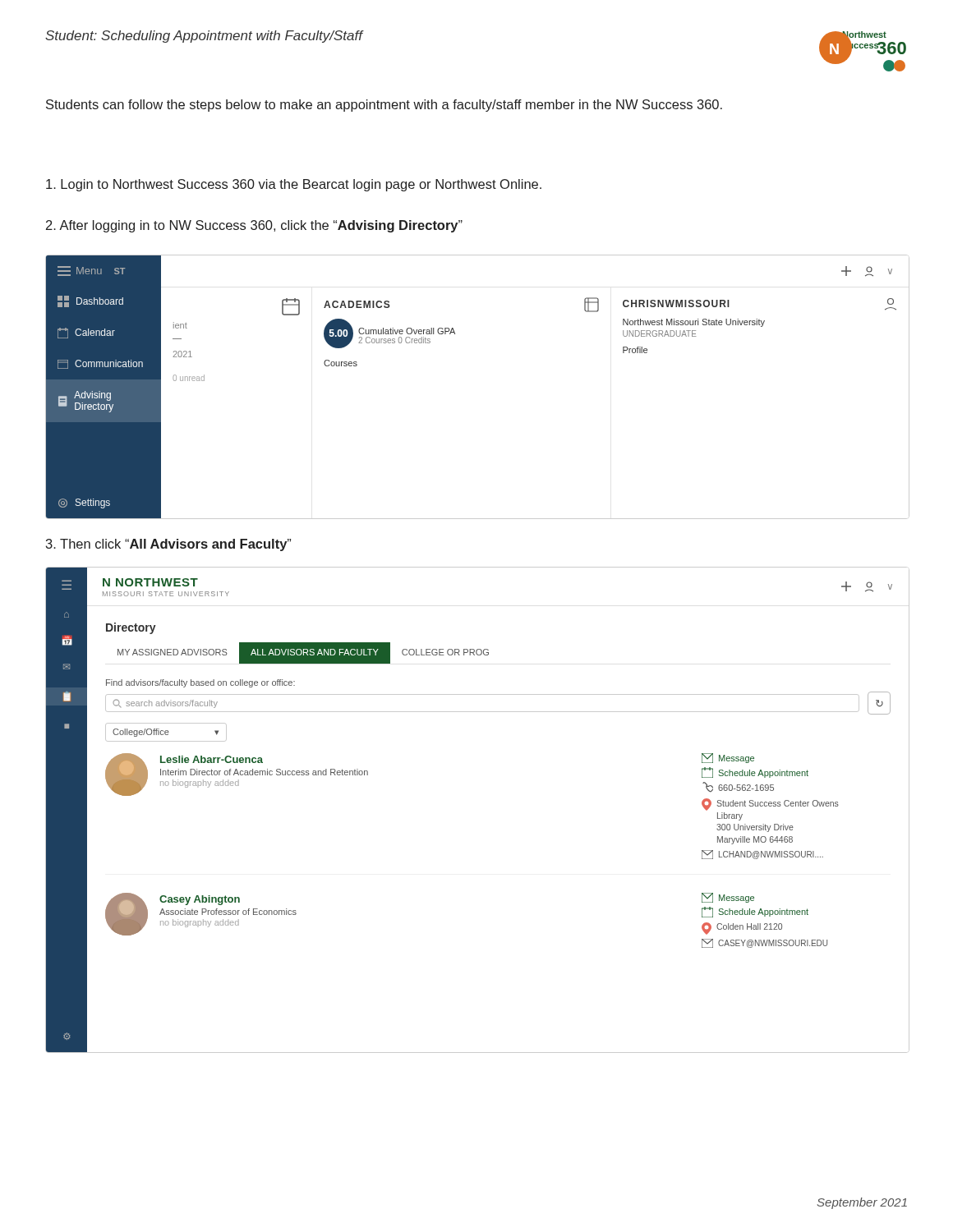
Task: Click on the list item that says "Login to Northwest Success"
Action: [x=294, y=184]
